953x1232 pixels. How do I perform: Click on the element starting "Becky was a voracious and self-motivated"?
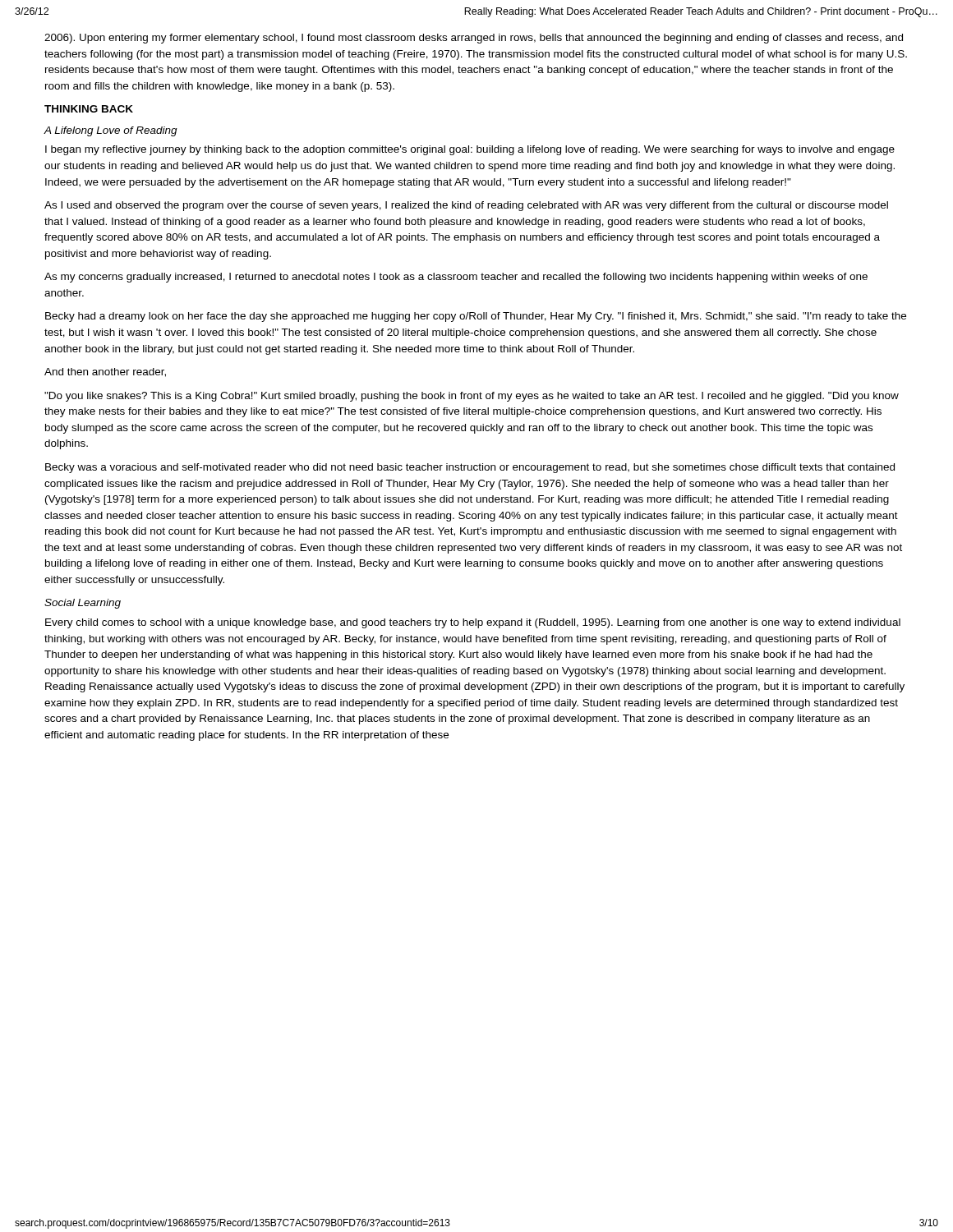click(x=476, y=523)
